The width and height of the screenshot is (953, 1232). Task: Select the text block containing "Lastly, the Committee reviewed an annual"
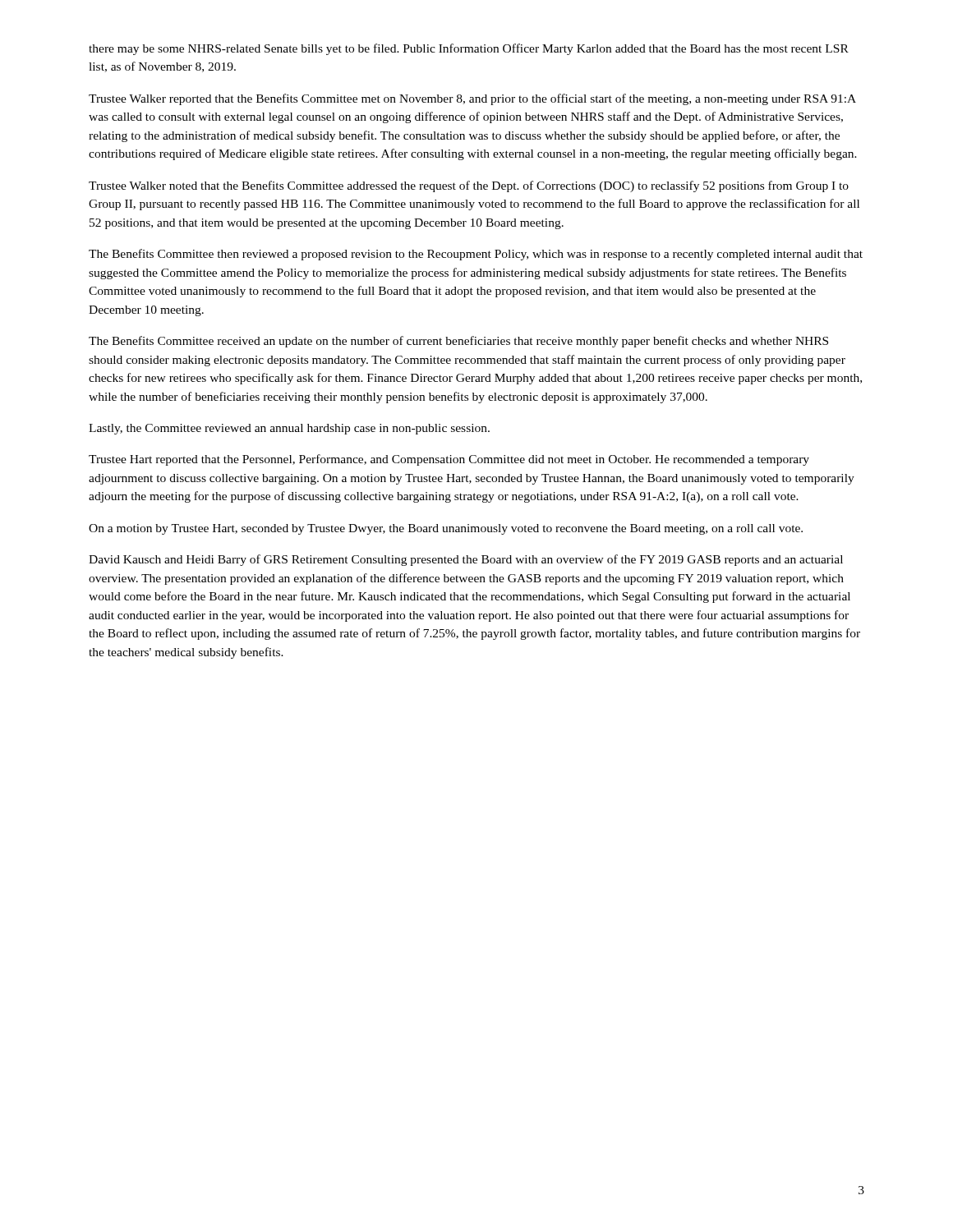pyautogui.click(x=290, y=427)
